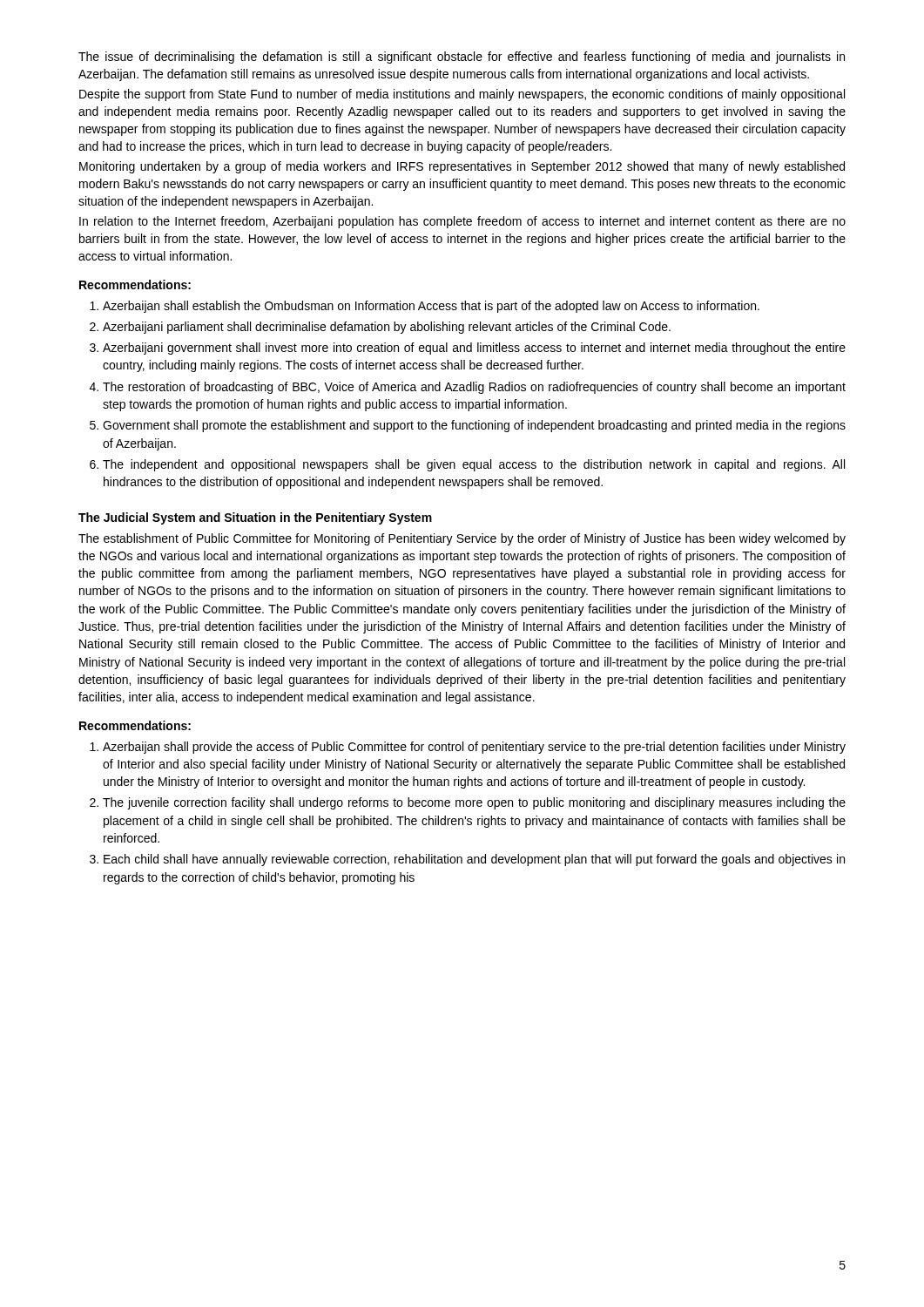Image resolution: width=924 pixels, height=1307 pixels.
Task: Click on the text block starting "Azerbaijan shall provide"
Action: pyautogui.click(x=474, y=764)
